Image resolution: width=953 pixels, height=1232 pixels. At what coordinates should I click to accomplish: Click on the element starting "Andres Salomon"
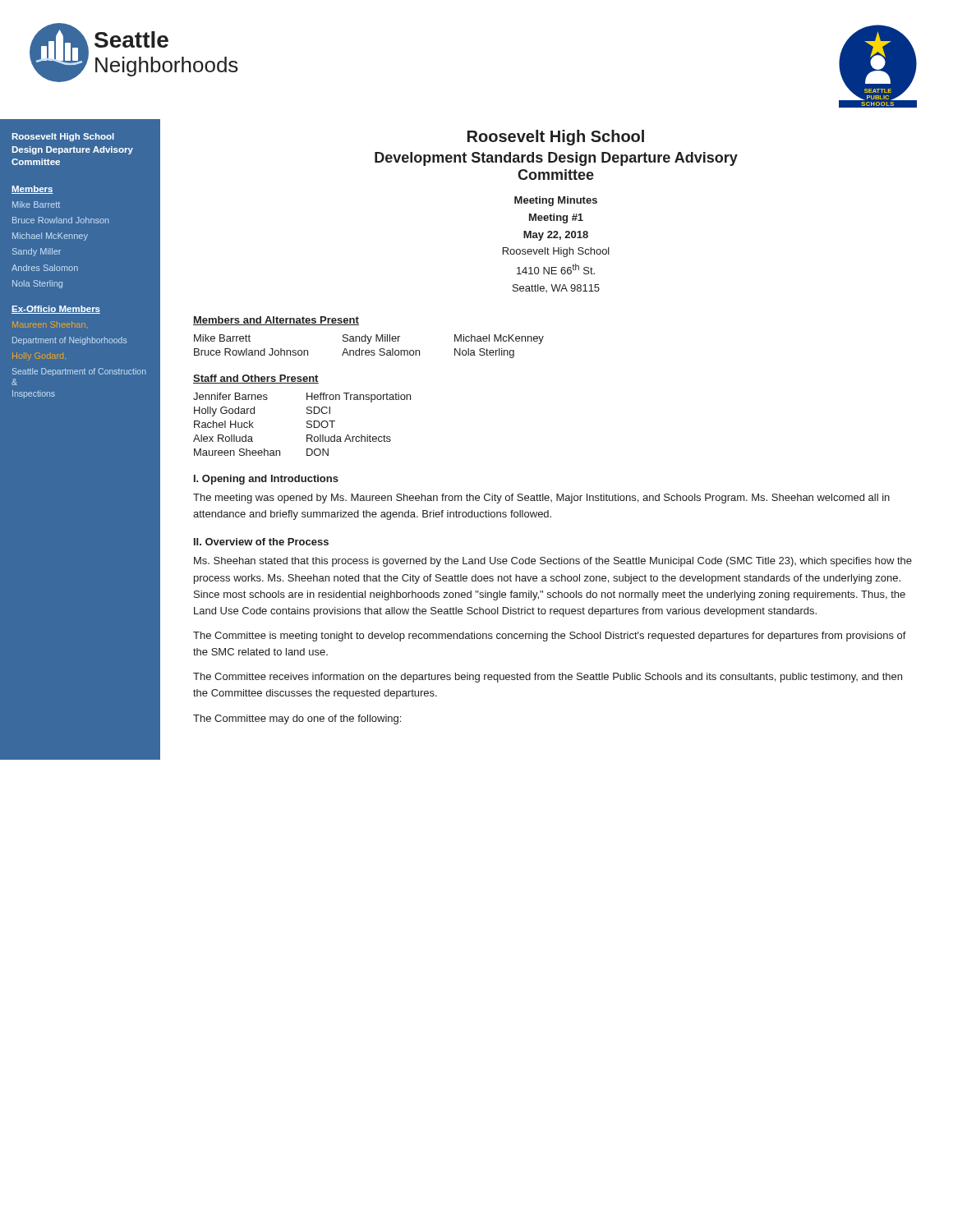tap(45, 268)
